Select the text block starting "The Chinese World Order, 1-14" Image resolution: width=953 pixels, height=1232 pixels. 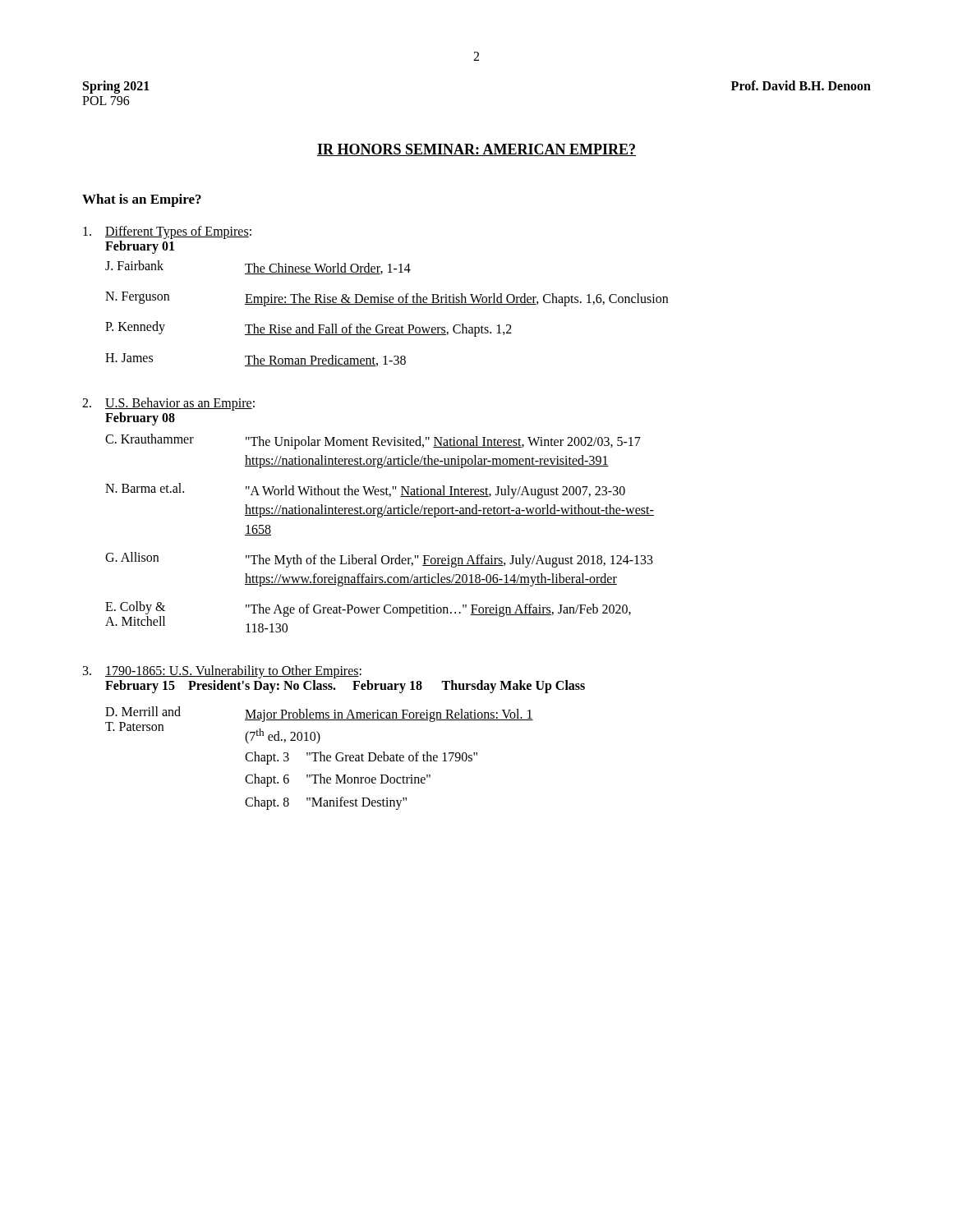328,268
